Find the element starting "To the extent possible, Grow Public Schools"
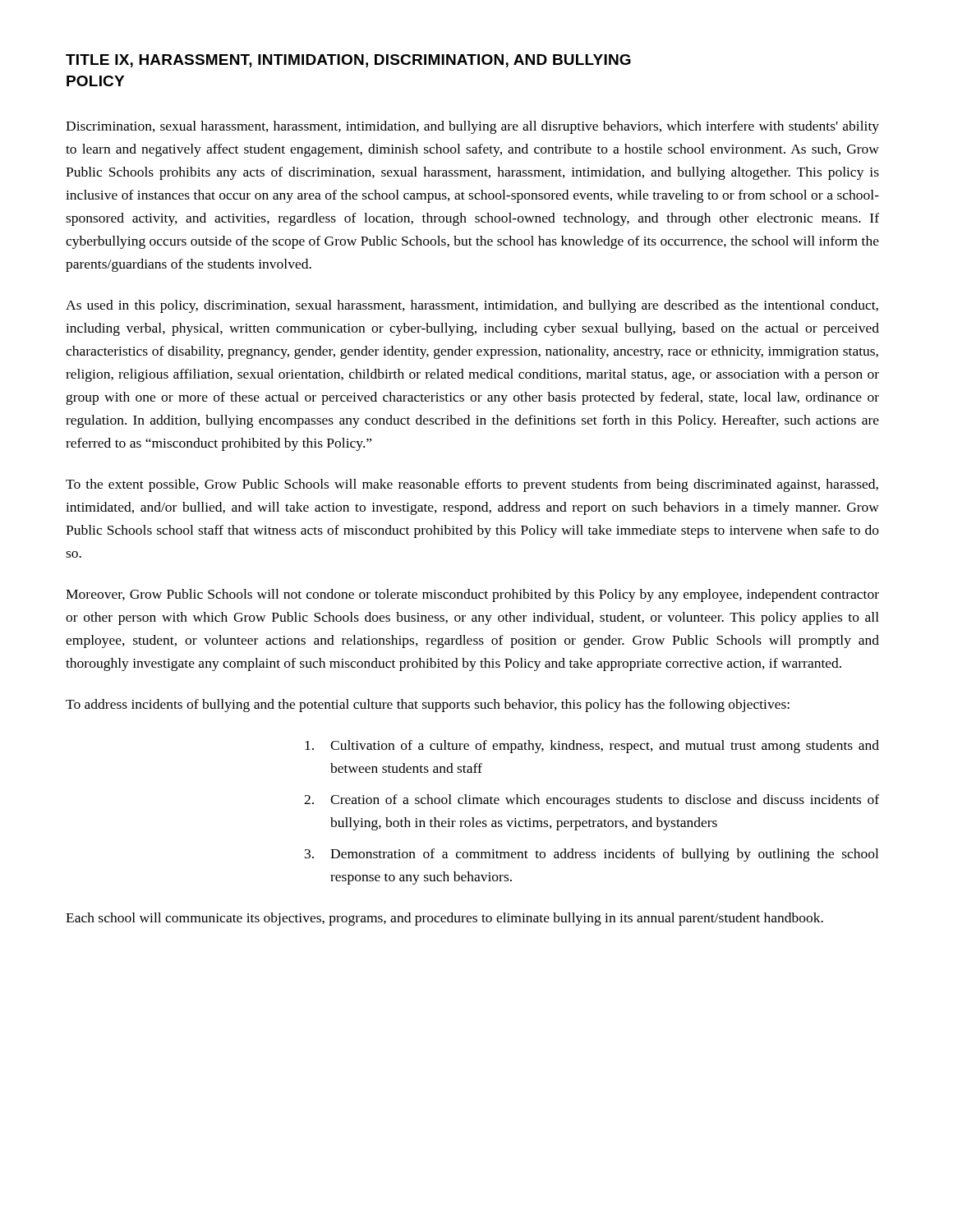Screen dimensions: 1232x953 [x=472, y=518]
